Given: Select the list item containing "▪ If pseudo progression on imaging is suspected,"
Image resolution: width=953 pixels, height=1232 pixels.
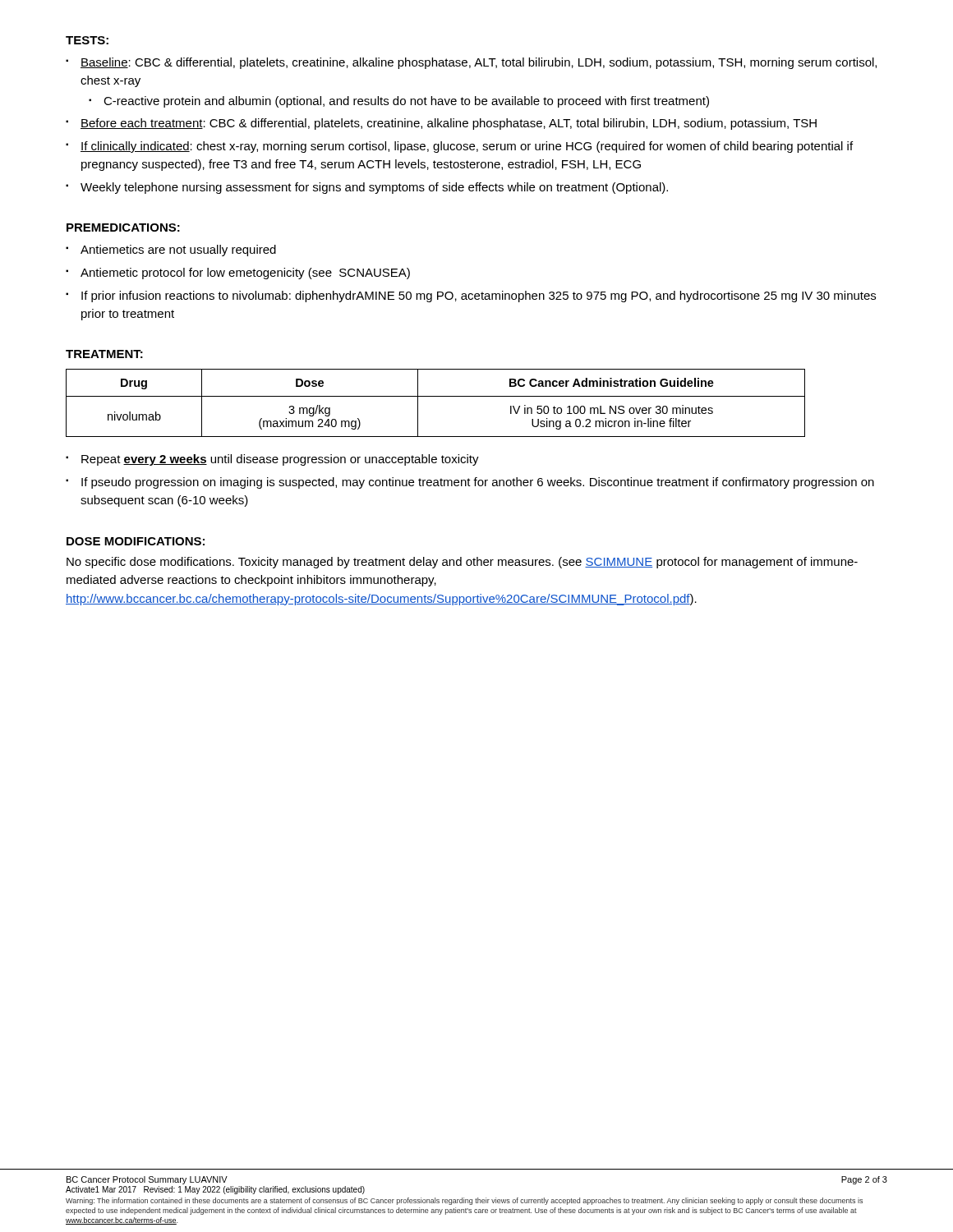Looking at the screenshot, I should 476,491.
